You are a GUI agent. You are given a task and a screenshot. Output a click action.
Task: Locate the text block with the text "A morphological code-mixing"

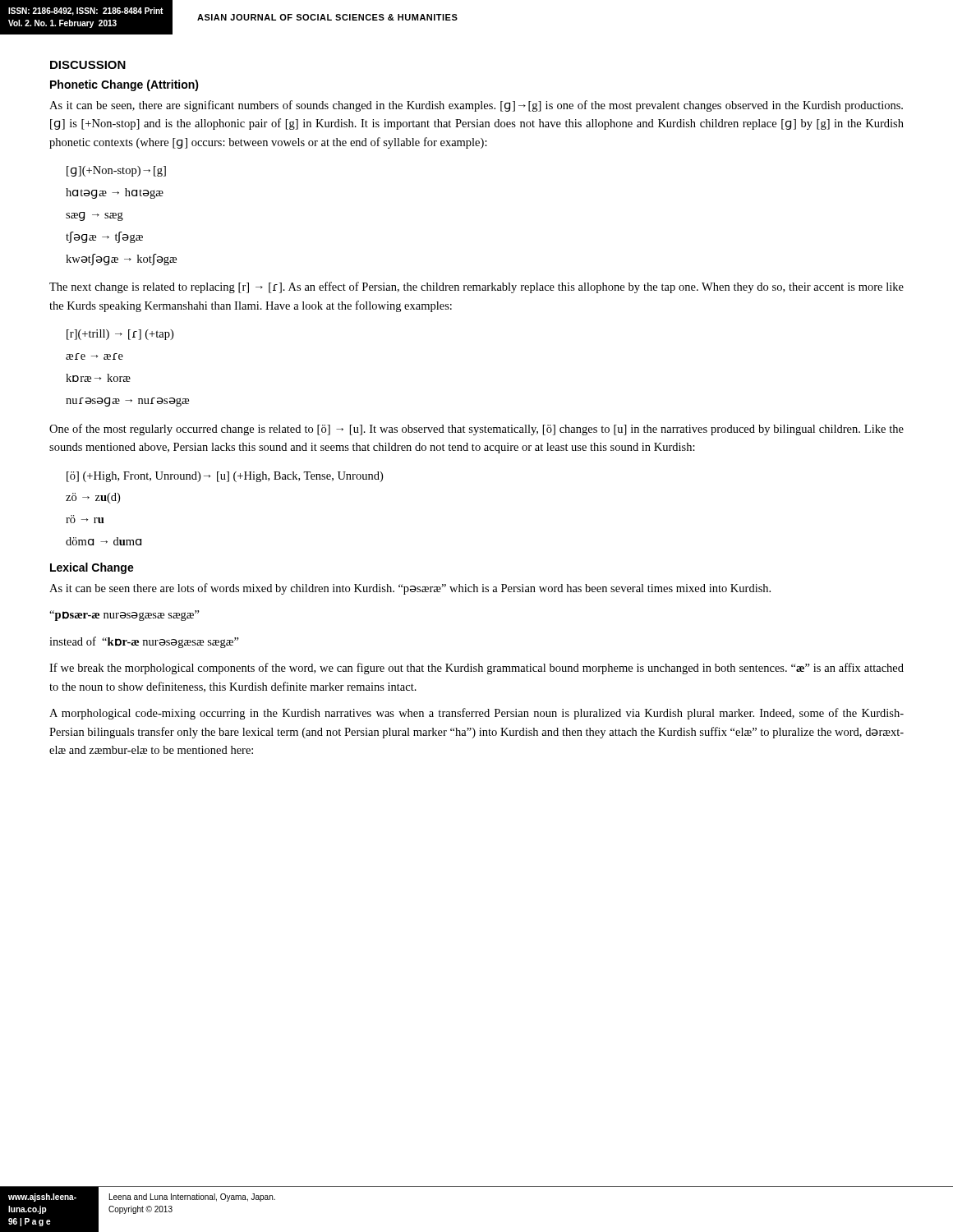[x=476, y=732]
